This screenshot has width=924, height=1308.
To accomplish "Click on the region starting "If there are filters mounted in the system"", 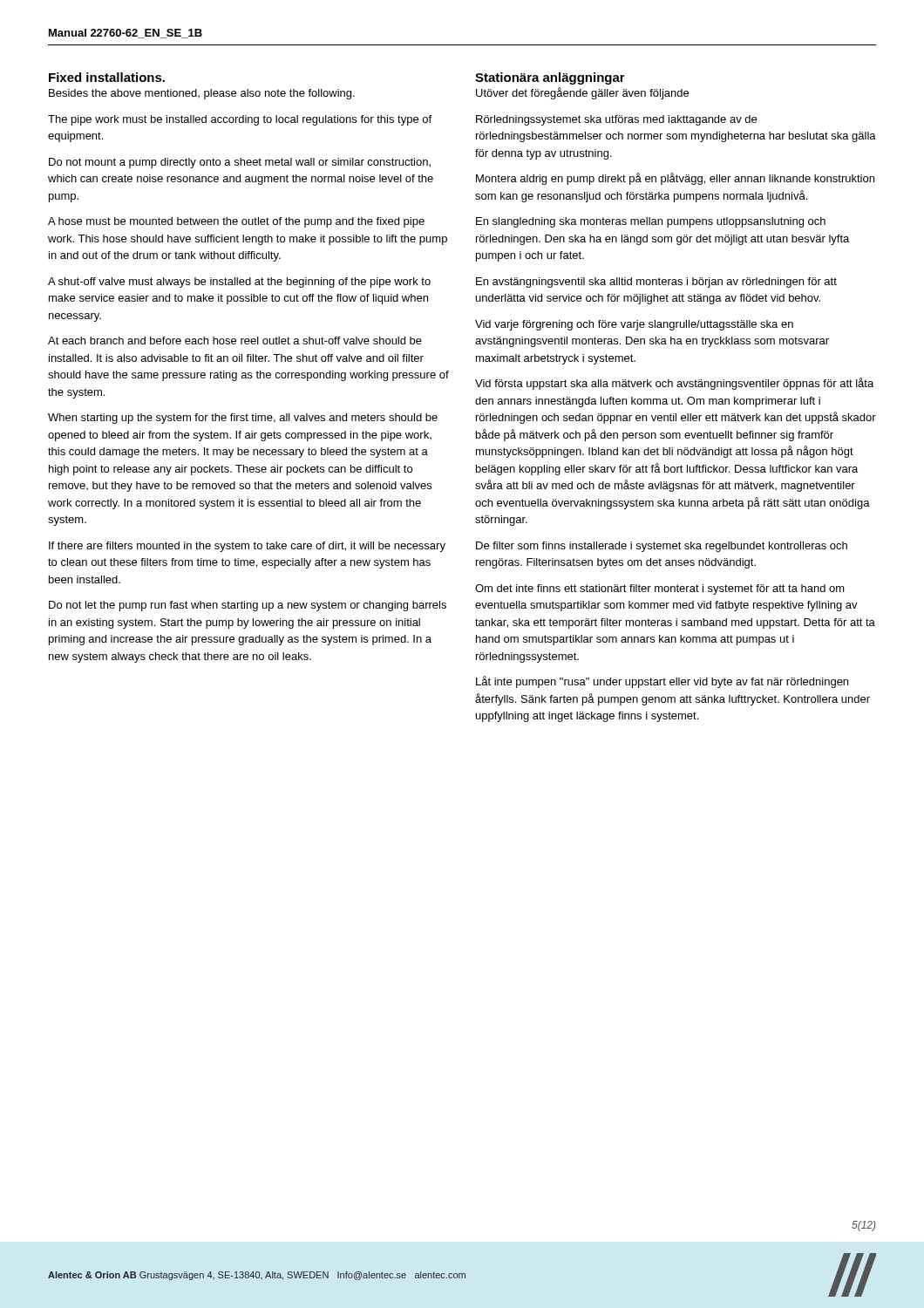I will pyautogui.click(x=247, y=562).
